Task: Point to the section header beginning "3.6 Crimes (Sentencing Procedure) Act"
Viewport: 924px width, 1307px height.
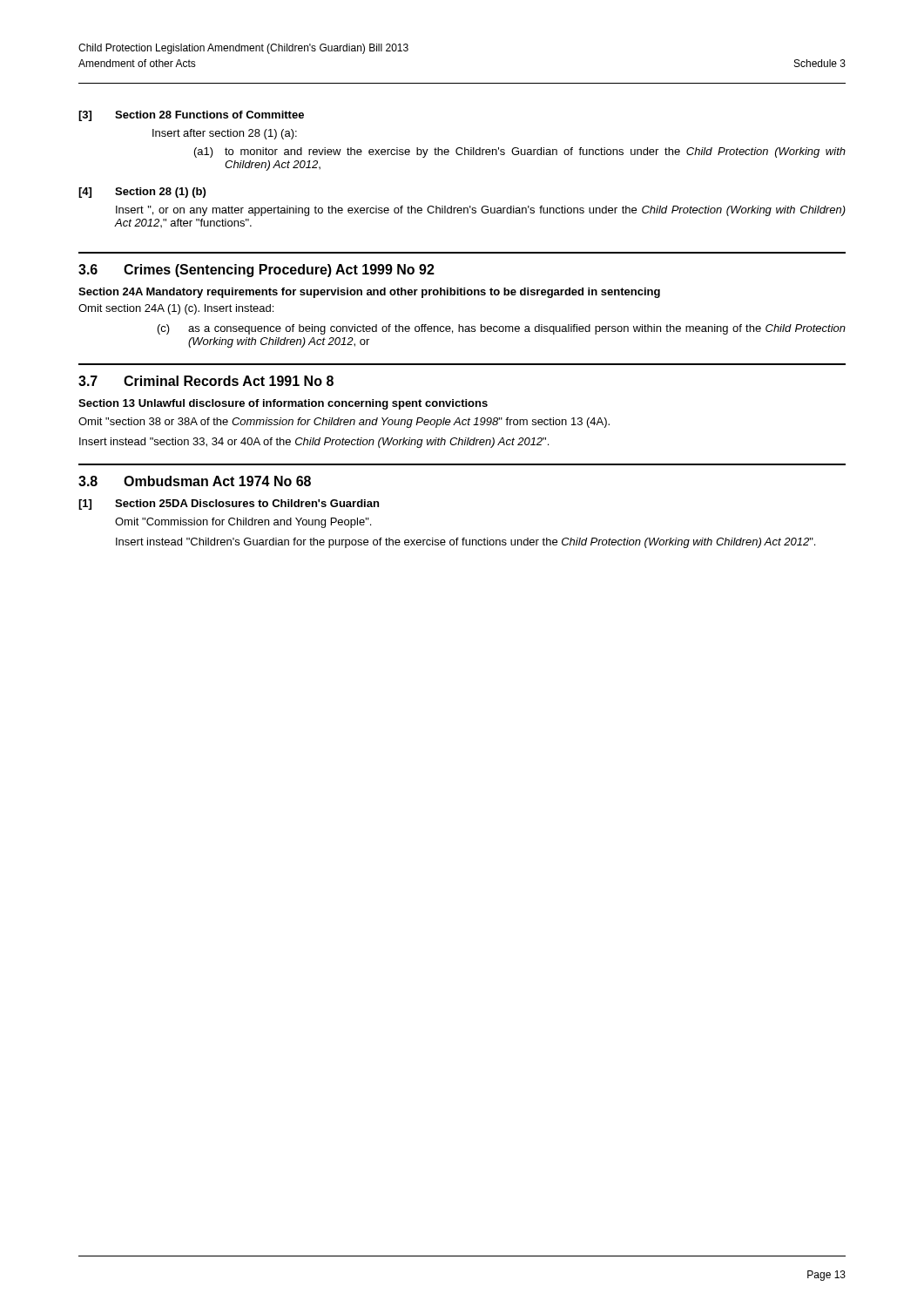Action: [256, 270]
